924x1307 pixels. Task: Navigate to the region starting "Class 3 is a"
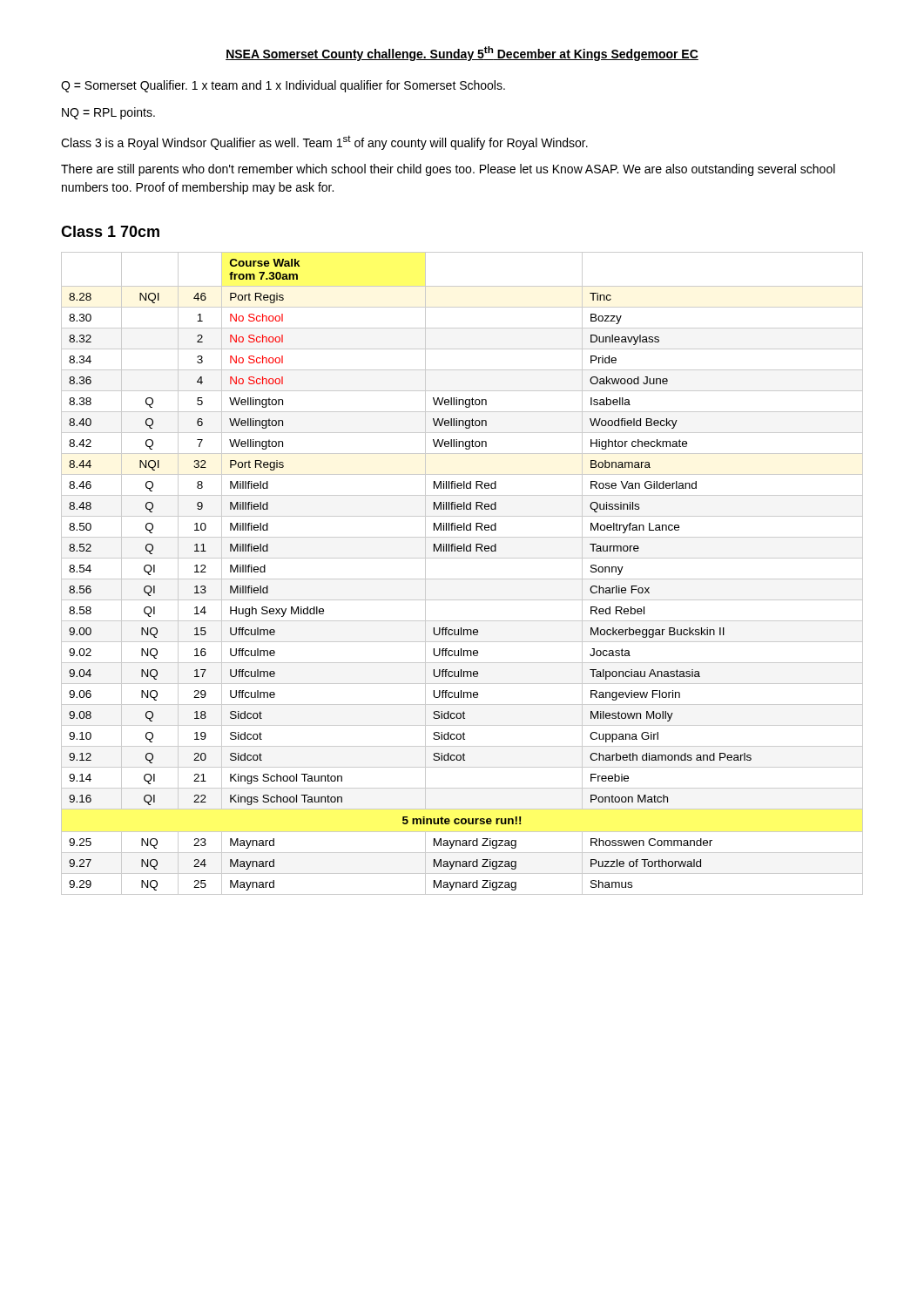coord(325,141)
